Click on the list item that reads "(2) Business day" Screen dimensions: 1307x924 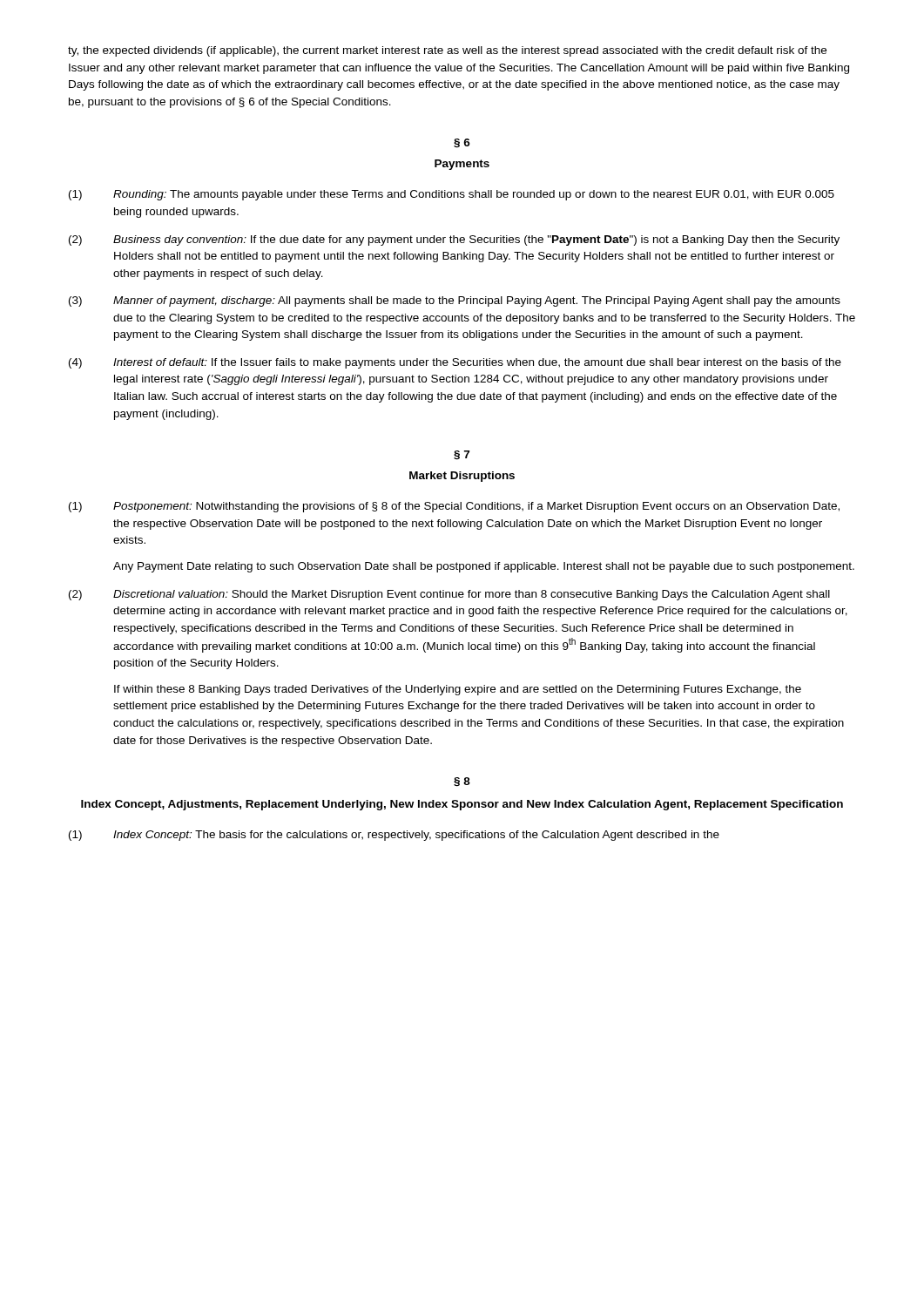(462, 256)
